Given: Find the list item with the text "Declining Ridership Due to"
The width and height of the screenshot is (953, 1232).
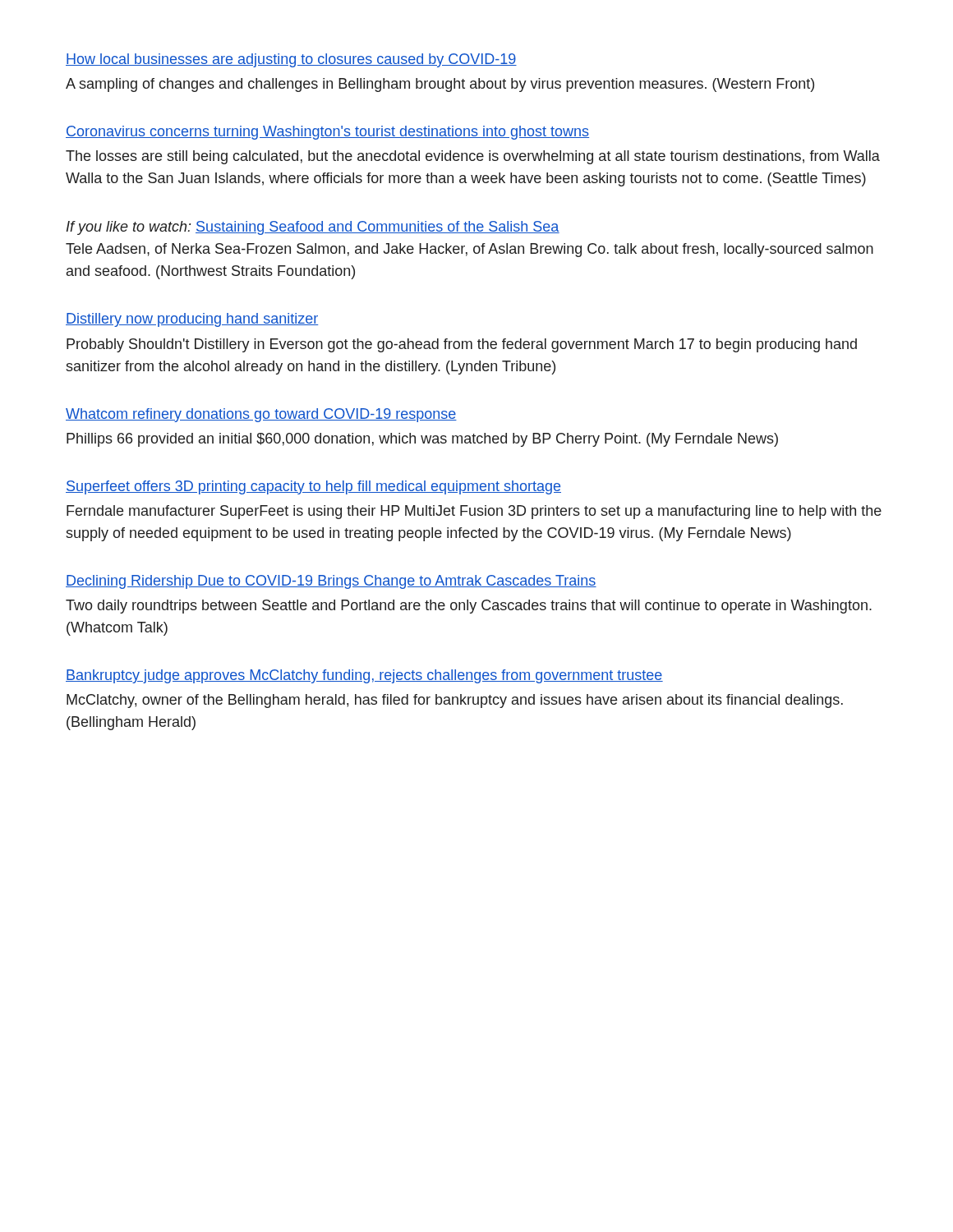Looking at the screenshot, I should coord(476,603).
